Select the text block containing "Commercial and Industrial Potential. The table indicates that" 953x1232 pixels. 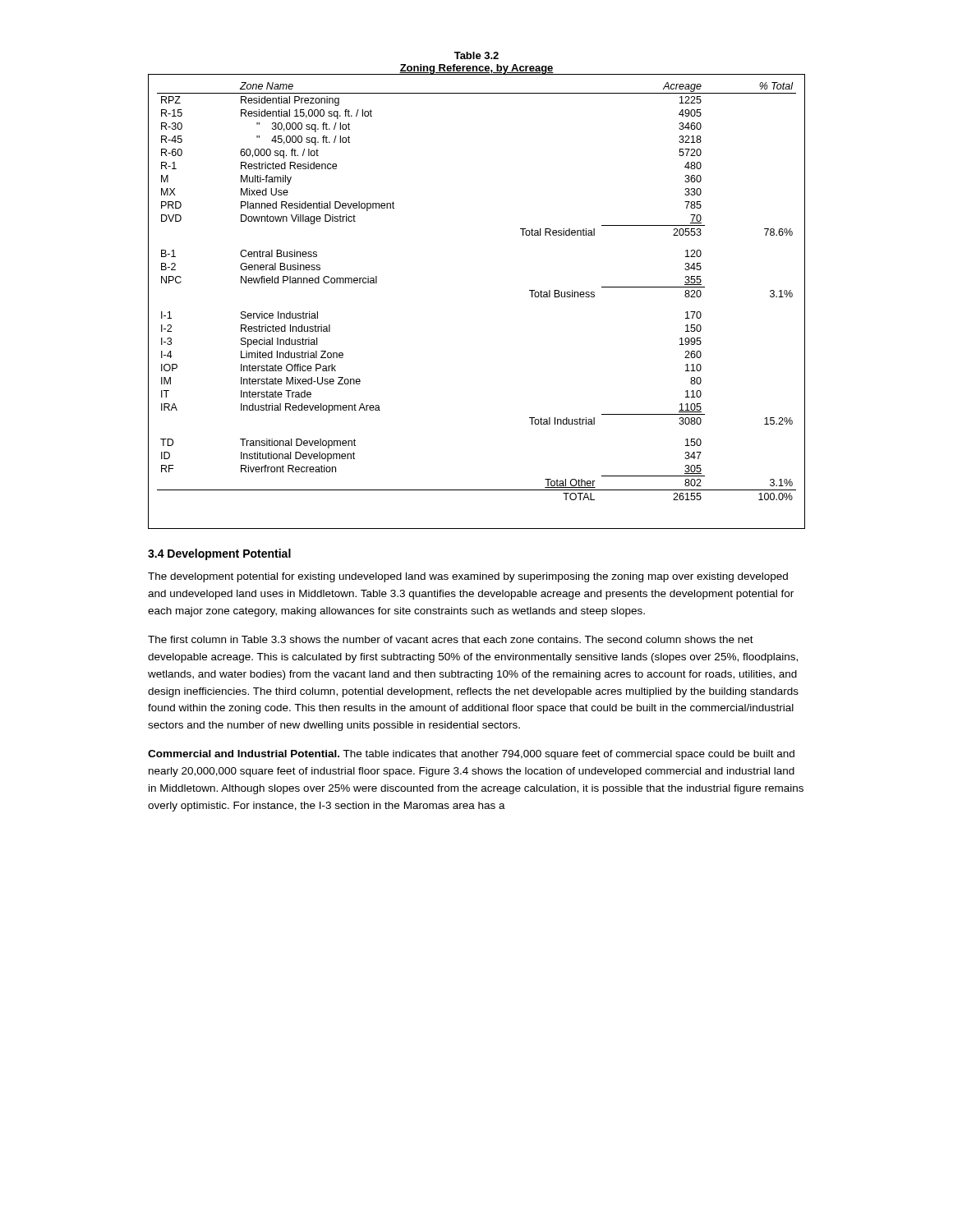[476, 780]
